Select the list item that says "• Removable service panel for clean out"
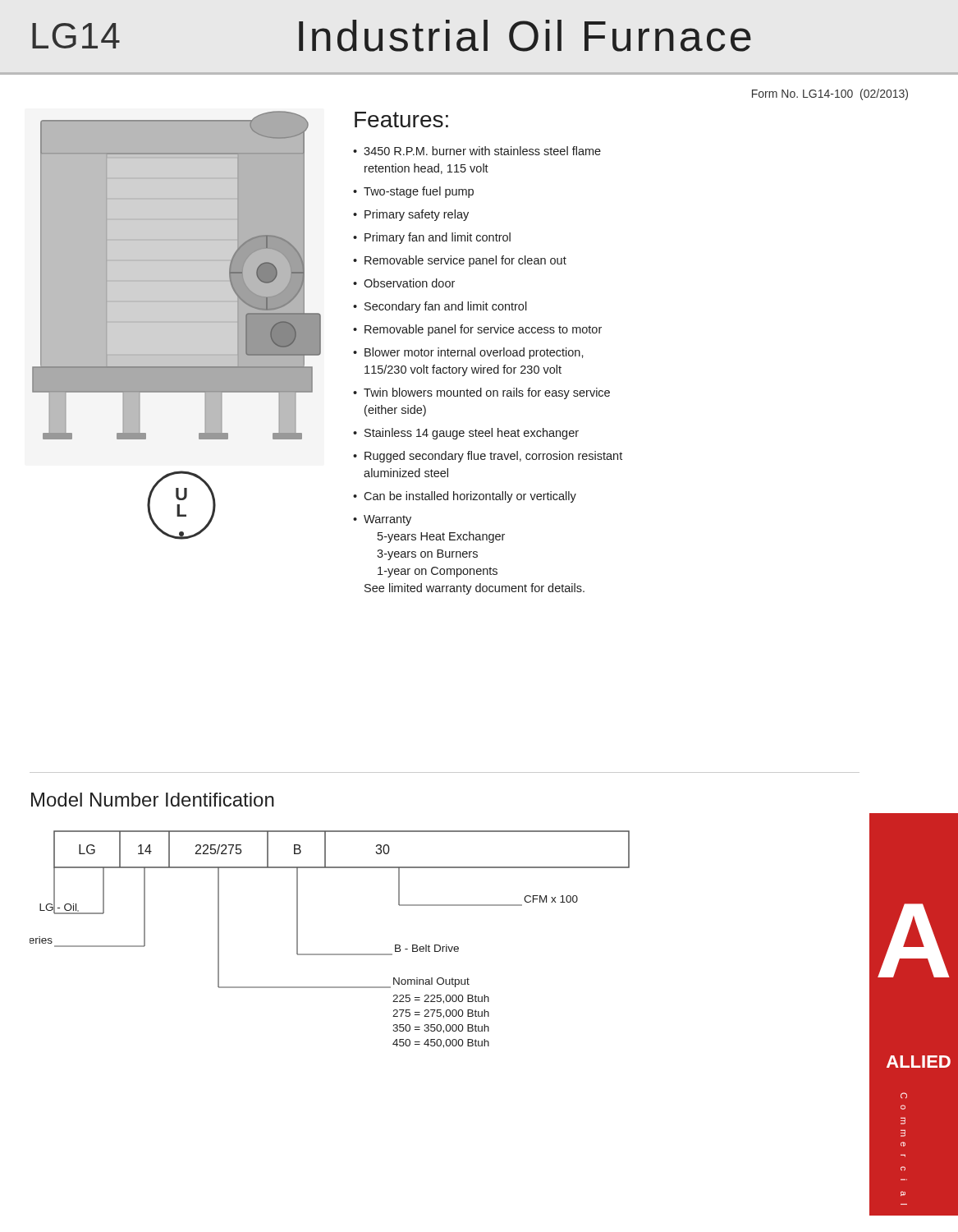The width and height of the screenshot is (958, 1232). pyautogui.click(x=460, y=261)
